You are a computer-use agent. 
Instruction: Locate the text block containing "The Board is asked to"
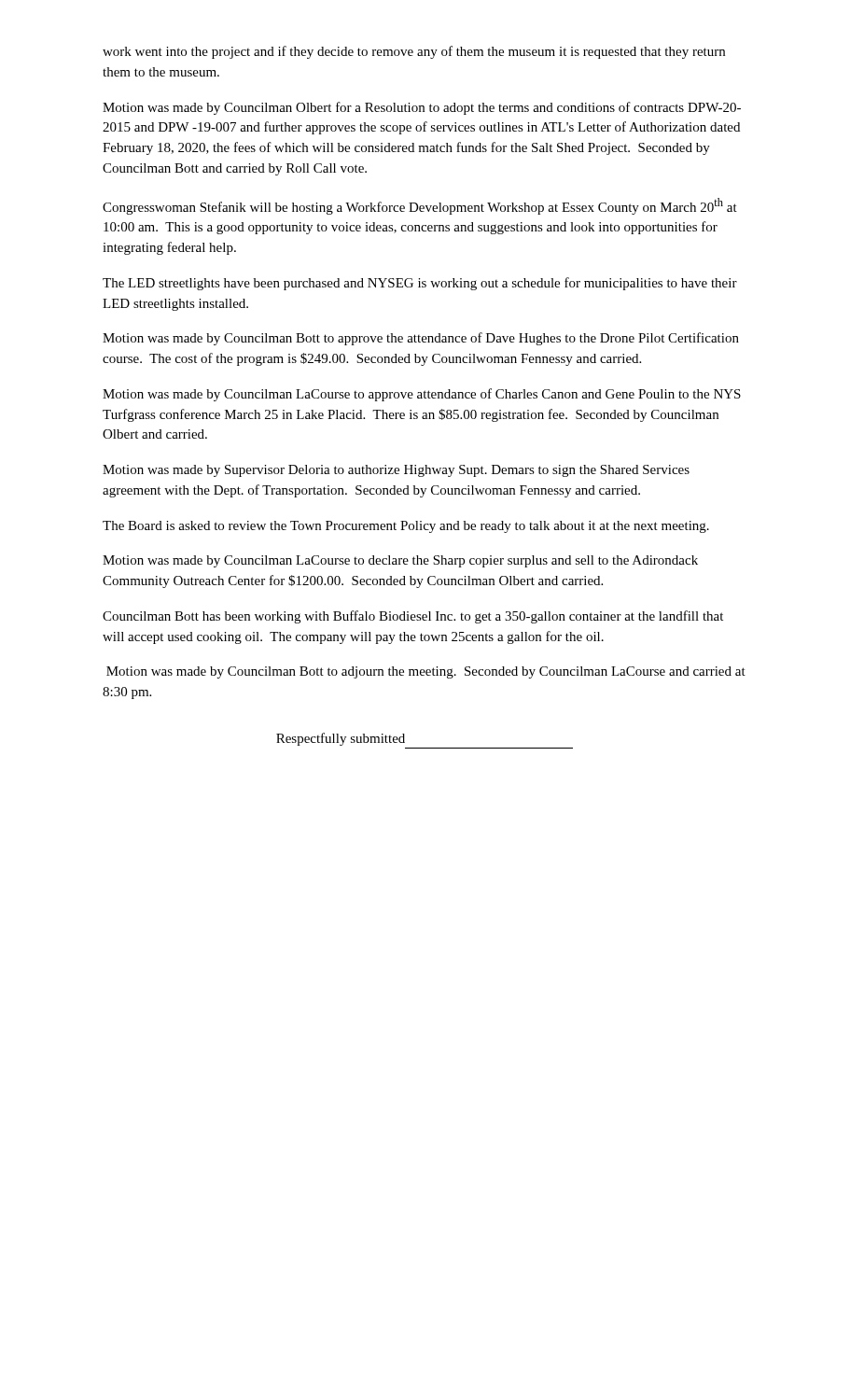pos(406,525)
